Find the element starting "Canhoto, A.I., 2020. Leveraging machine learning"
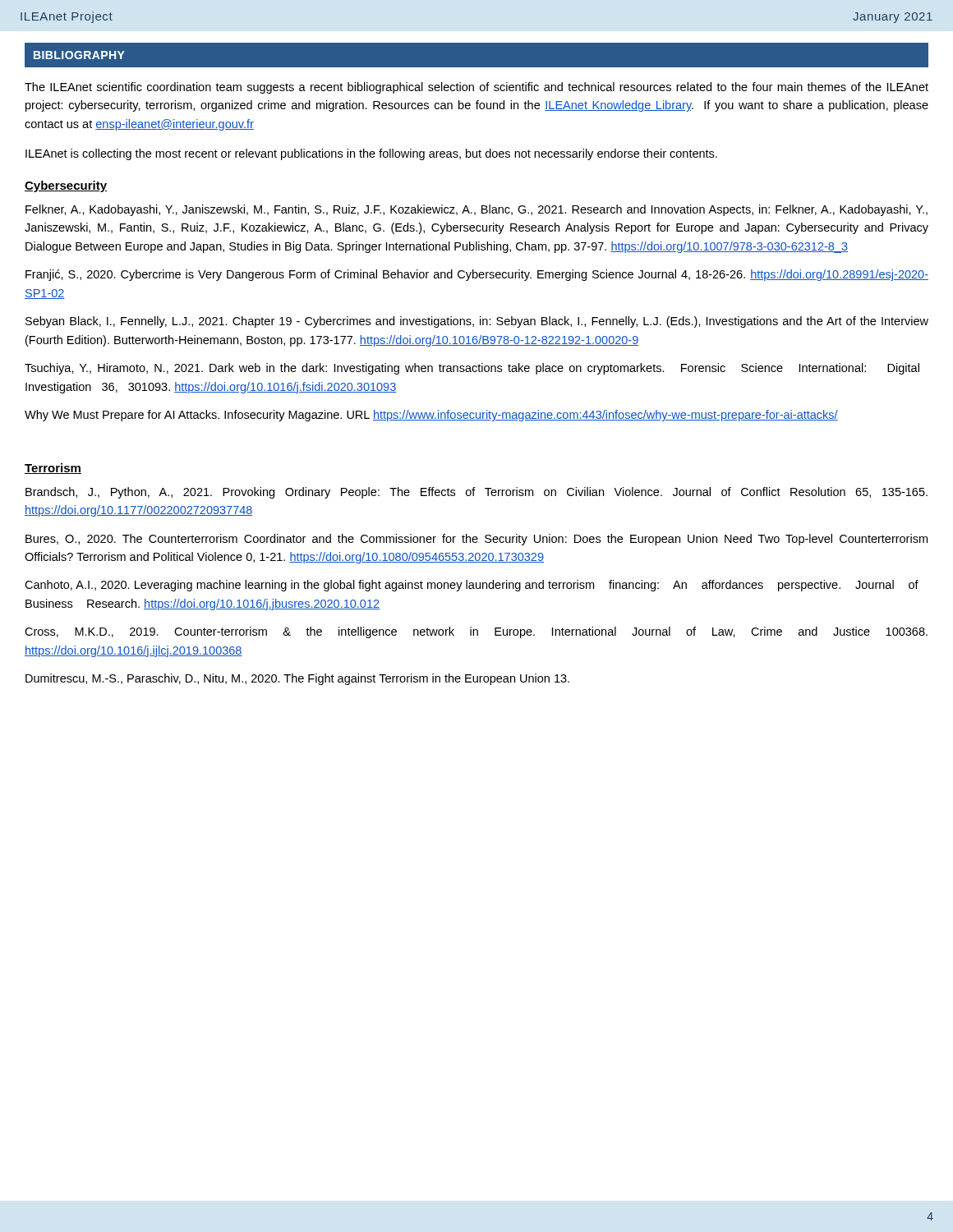Screen dimensions: 1232x953 (476, 594)
